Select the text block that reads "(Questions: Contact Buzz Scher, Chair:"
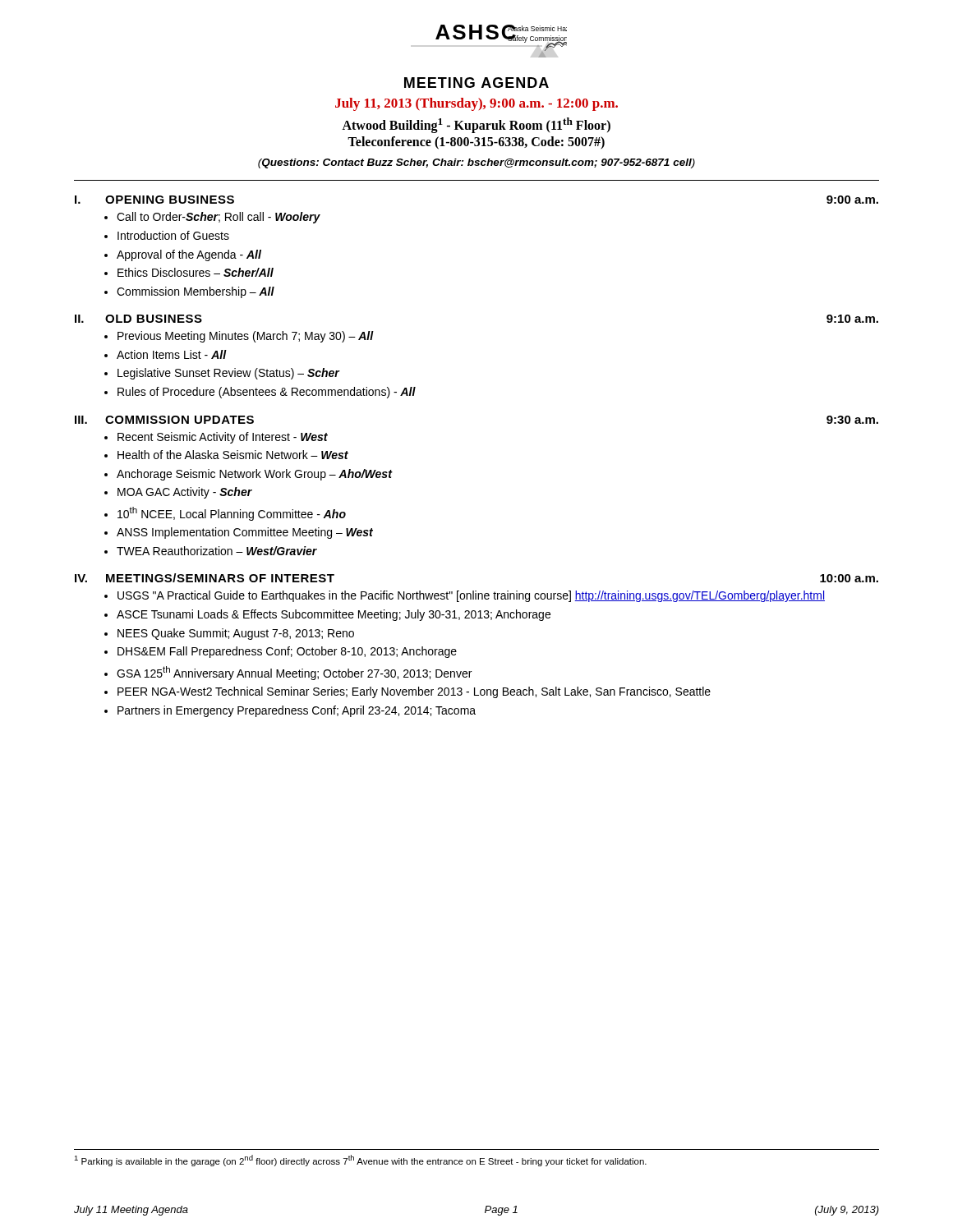Screen dimensions: 1232x953 tap(476, 163)
